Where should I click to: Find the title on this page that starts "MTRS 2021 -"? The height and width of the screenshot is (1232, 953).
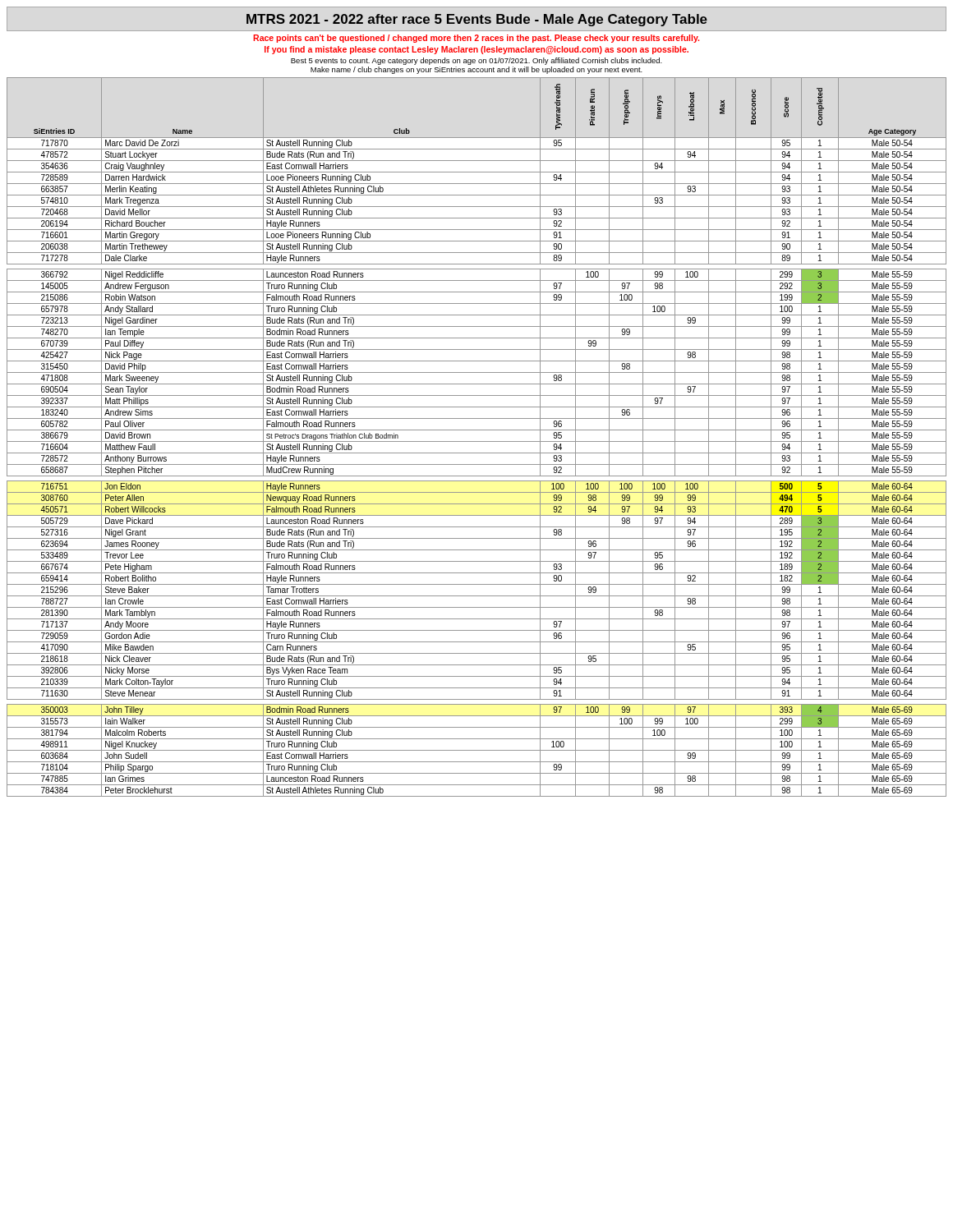tap(476, 20)
